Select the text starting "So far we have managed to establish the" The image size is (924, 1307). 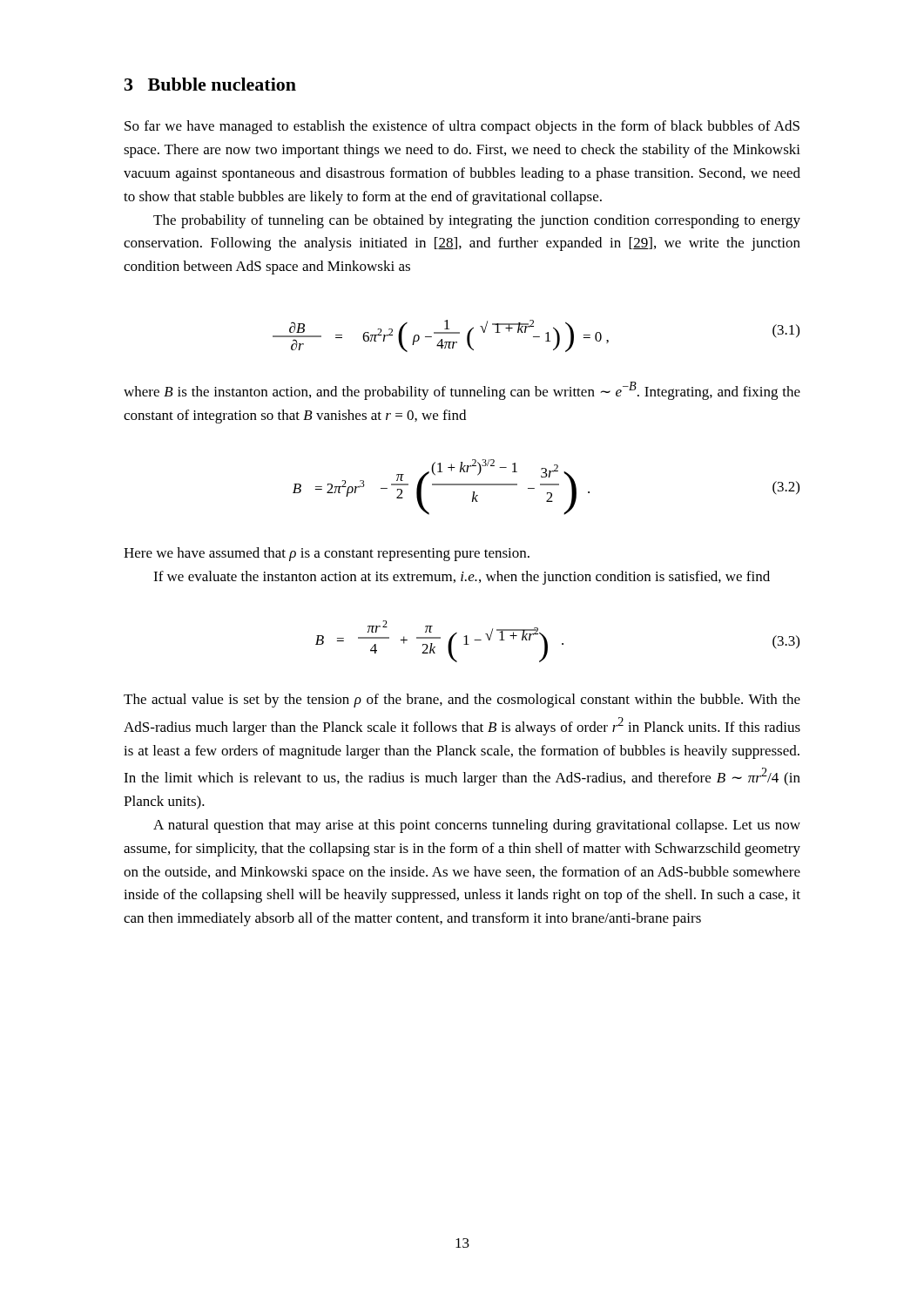462,162
